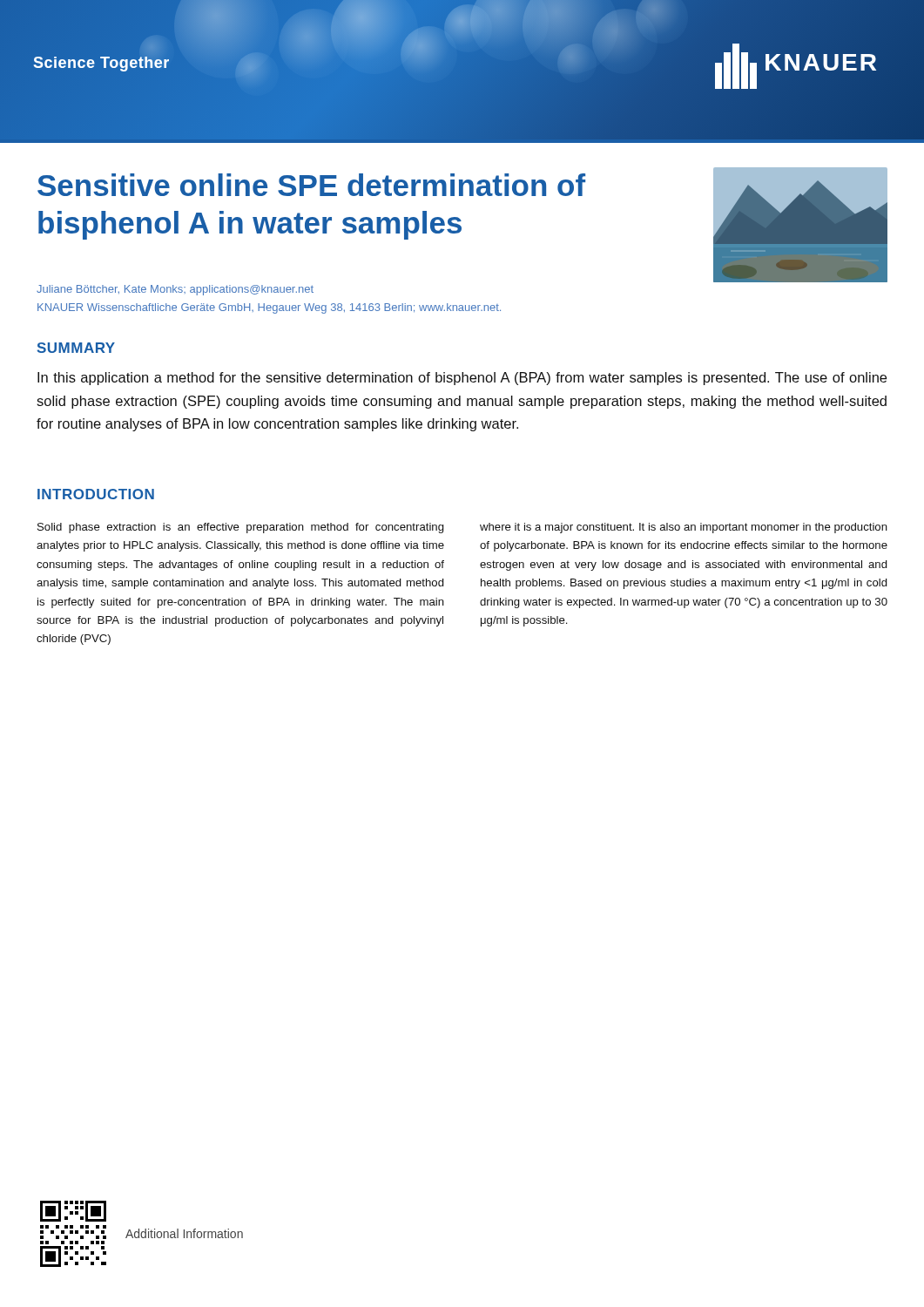
Task: Locate the photo
Action: tap(800, 225)
